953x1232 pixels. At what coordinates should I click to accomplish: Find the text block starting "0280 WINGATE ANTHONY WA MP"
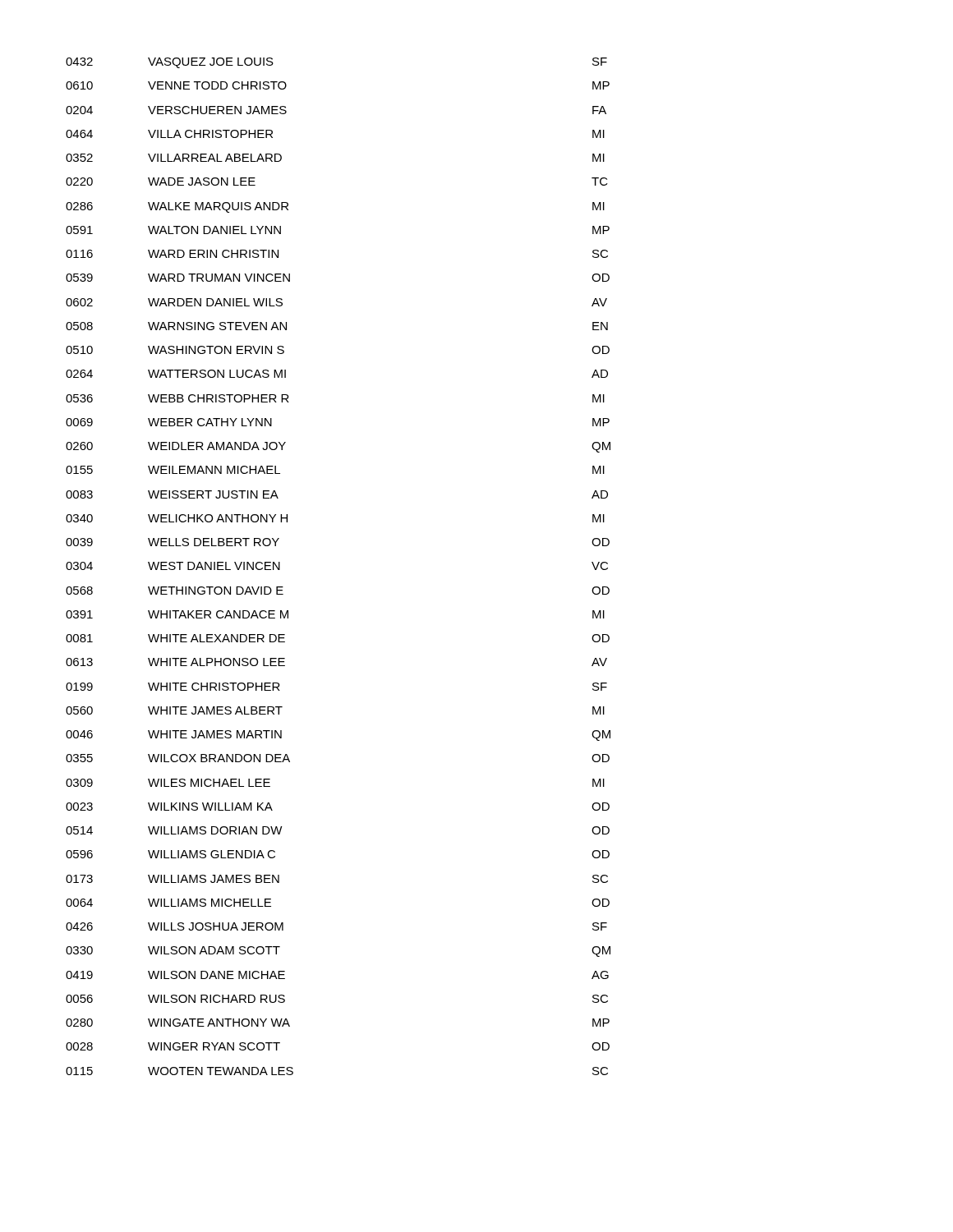point(76,1023)
